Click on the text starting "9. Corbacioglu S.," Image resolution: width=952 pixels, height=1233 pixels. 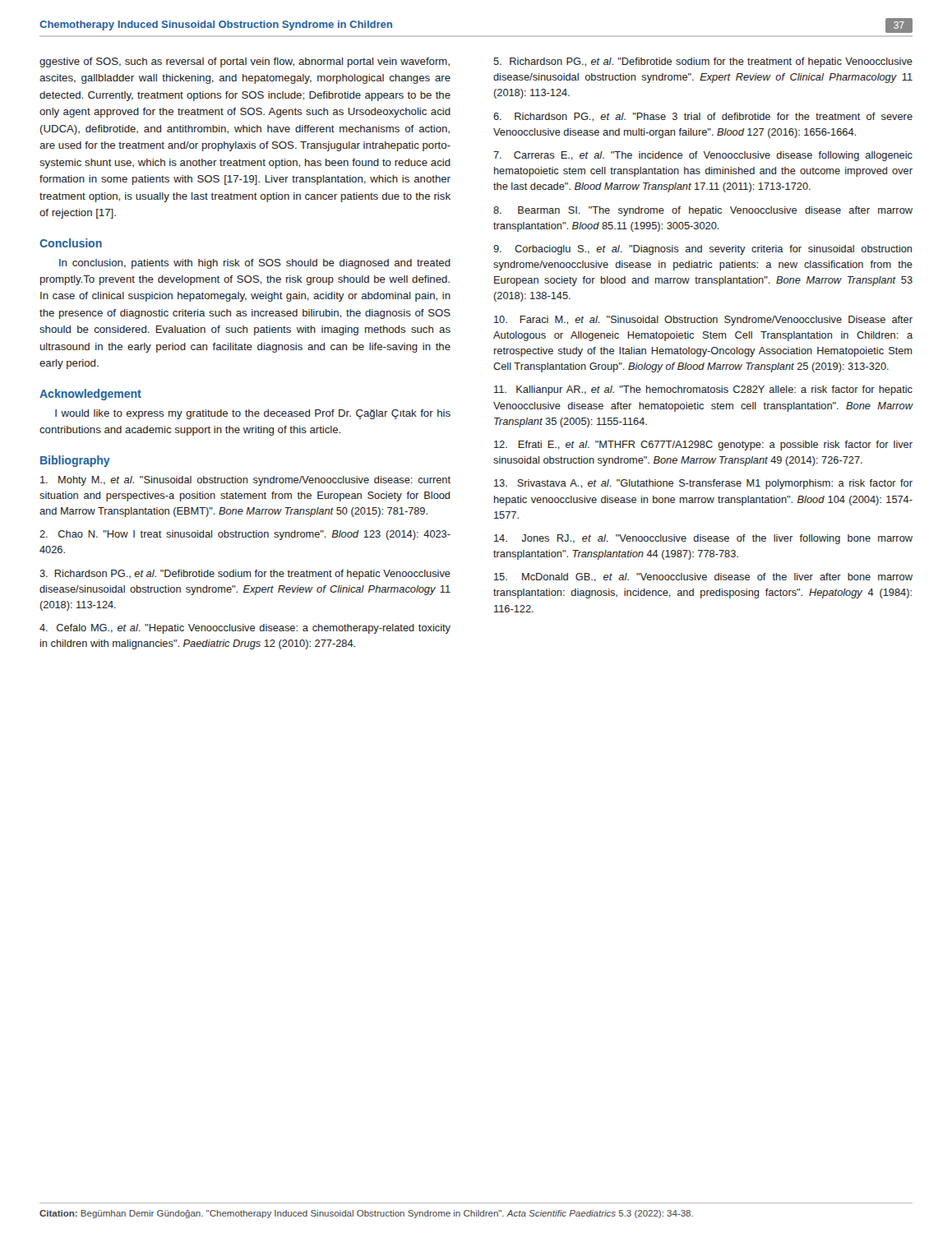pos(703,272)
